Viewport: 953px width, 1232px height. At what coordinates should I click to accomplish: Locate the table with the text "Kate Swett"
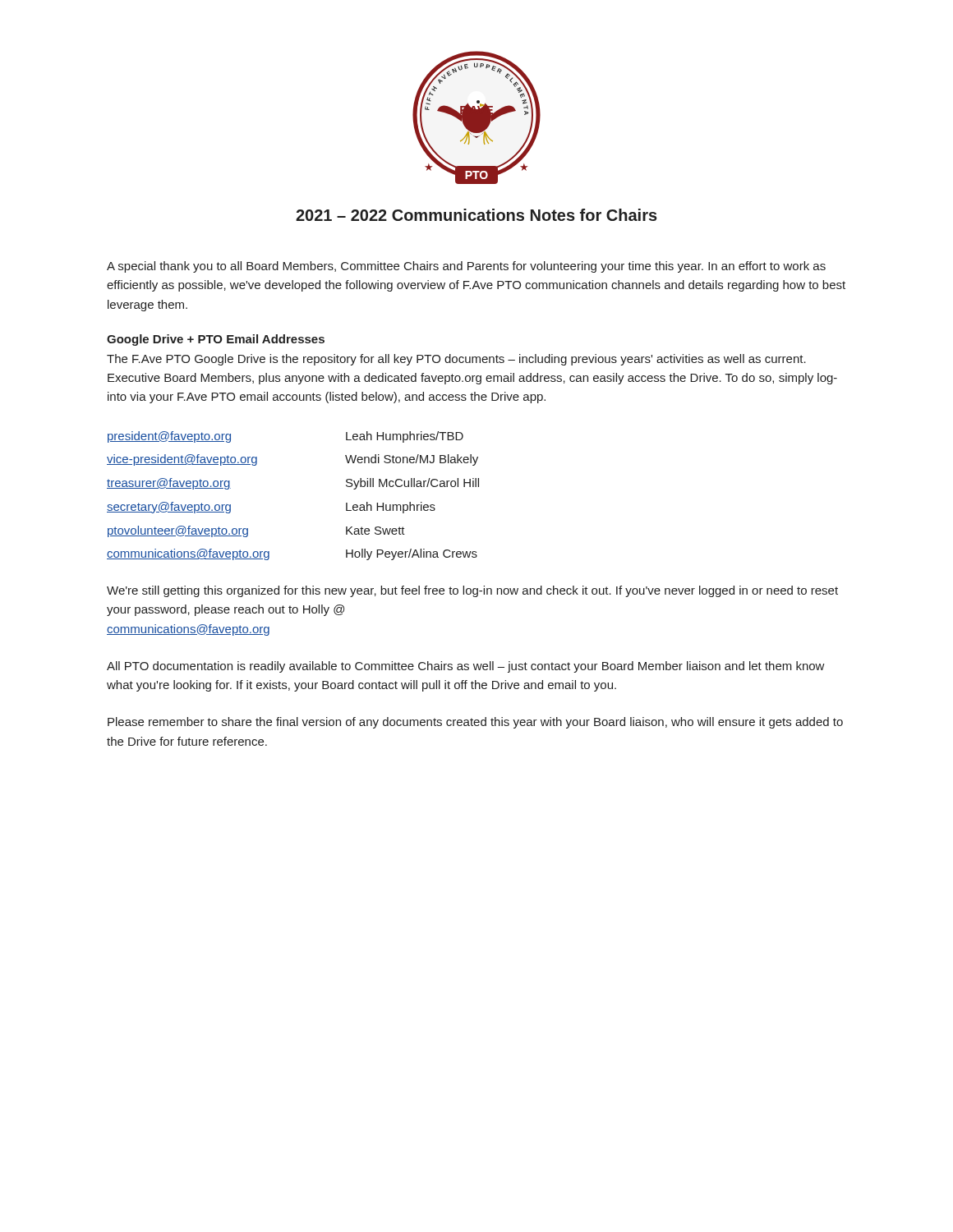[x=476, y=495]
